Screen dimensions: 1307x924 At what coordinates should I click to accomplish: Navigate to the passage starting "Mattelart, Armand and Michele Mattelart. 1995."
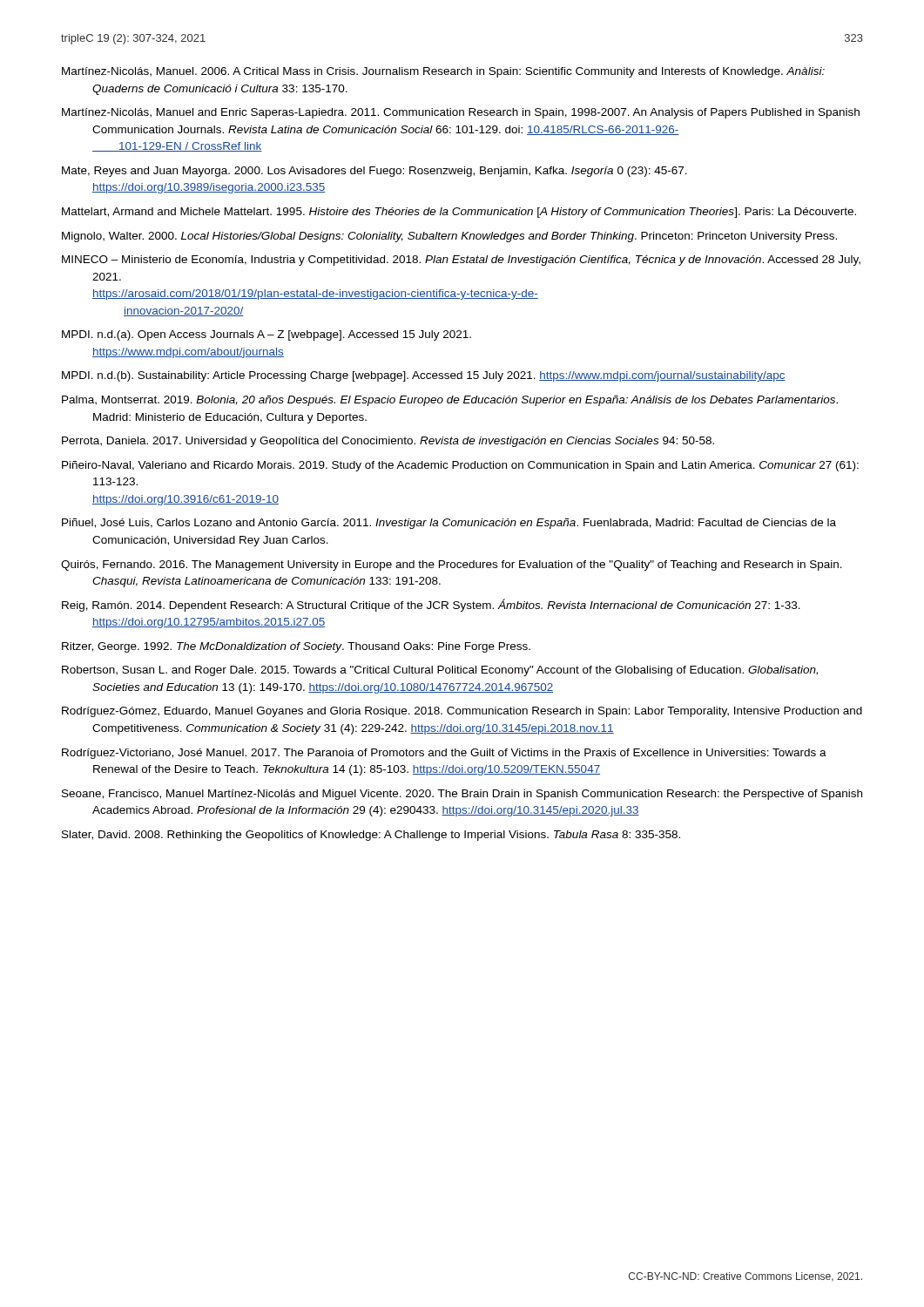pyautogui.click(x=459, y=211)
